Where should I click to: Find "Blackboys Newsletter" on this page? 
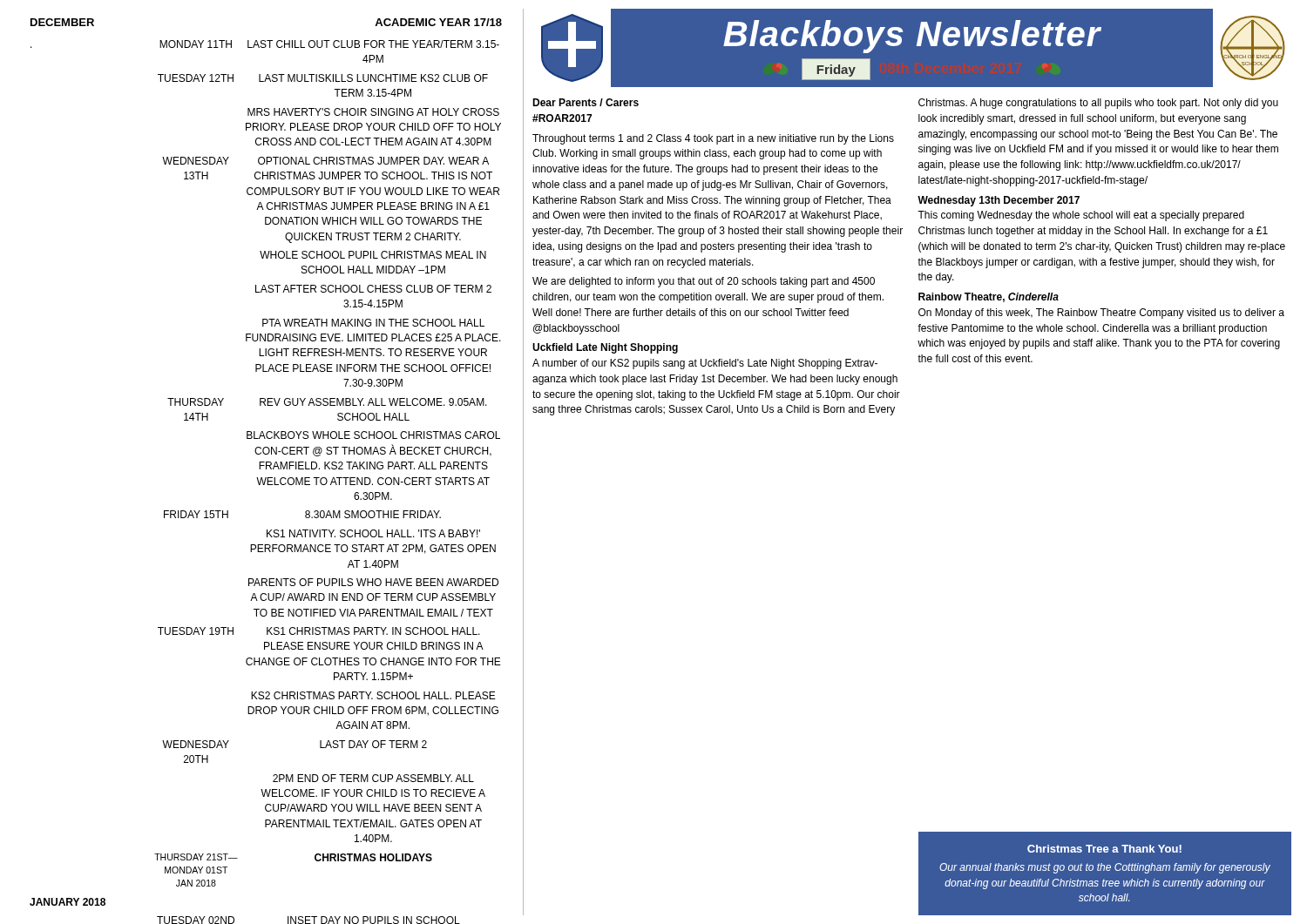(x=912, y=34)
